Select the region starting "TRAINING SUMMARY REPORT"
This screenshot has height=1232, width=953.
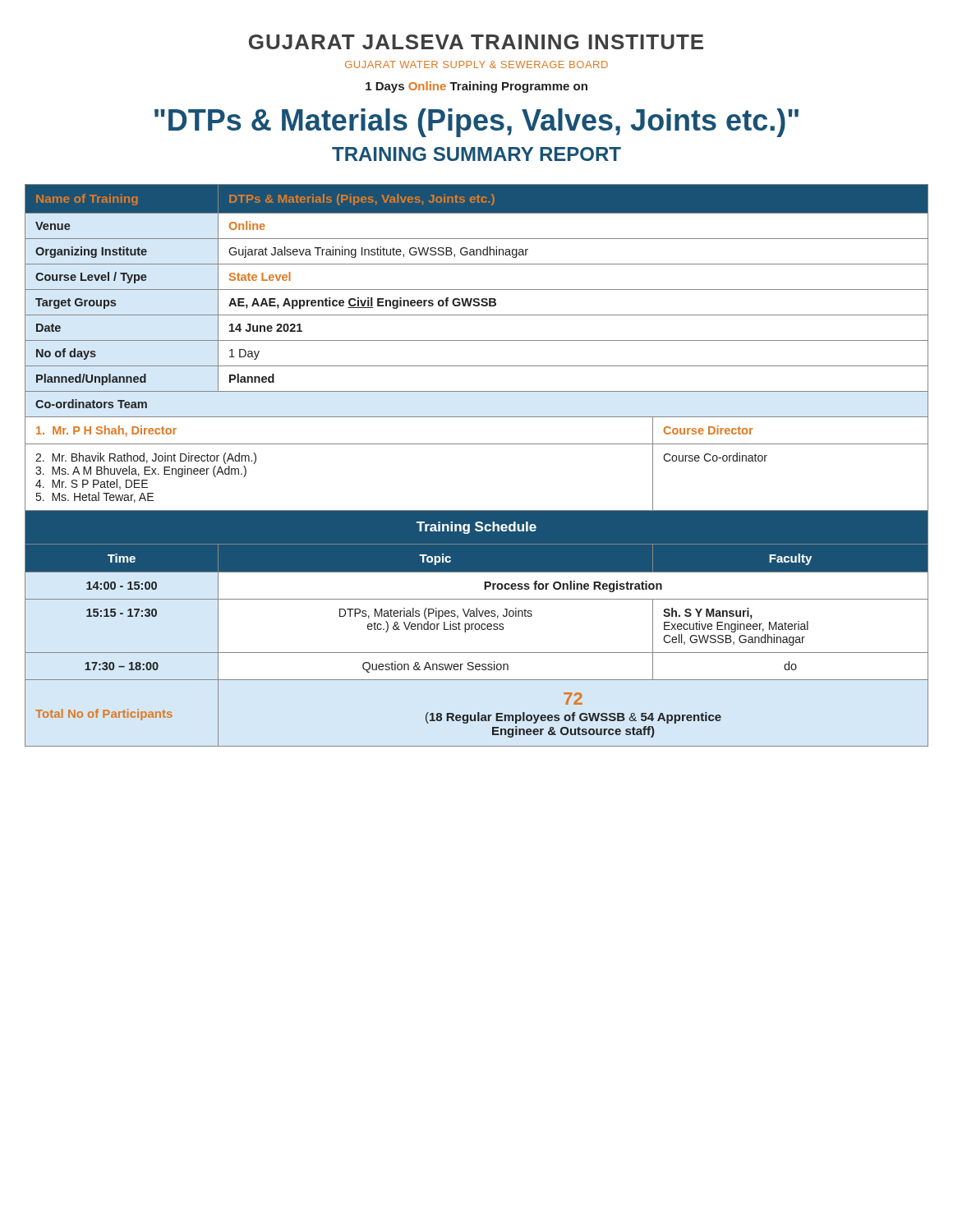click(476, 154)
